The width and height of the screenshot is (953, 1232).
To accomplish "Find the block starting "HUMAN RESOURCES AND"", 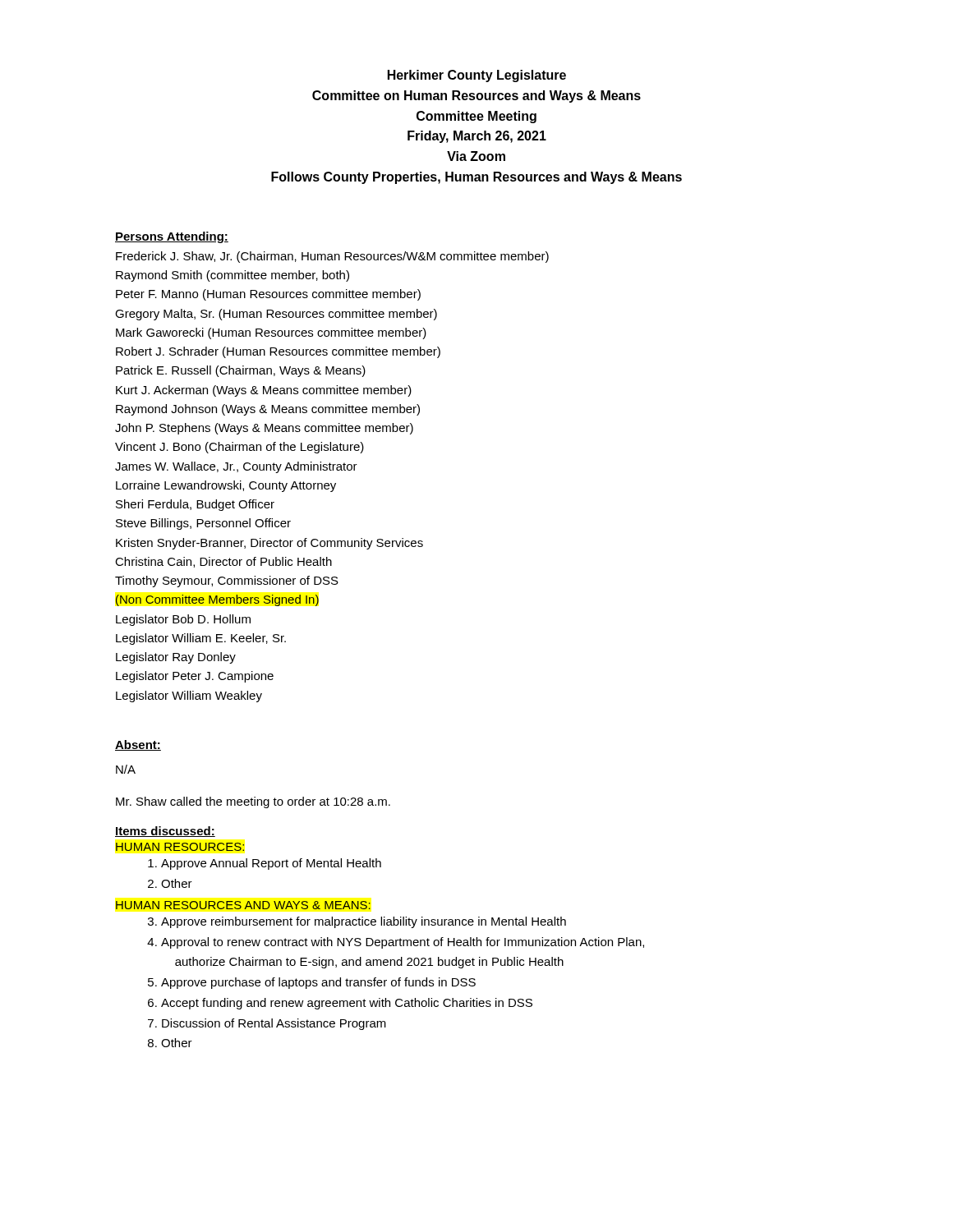I will [x=243, y=905].
